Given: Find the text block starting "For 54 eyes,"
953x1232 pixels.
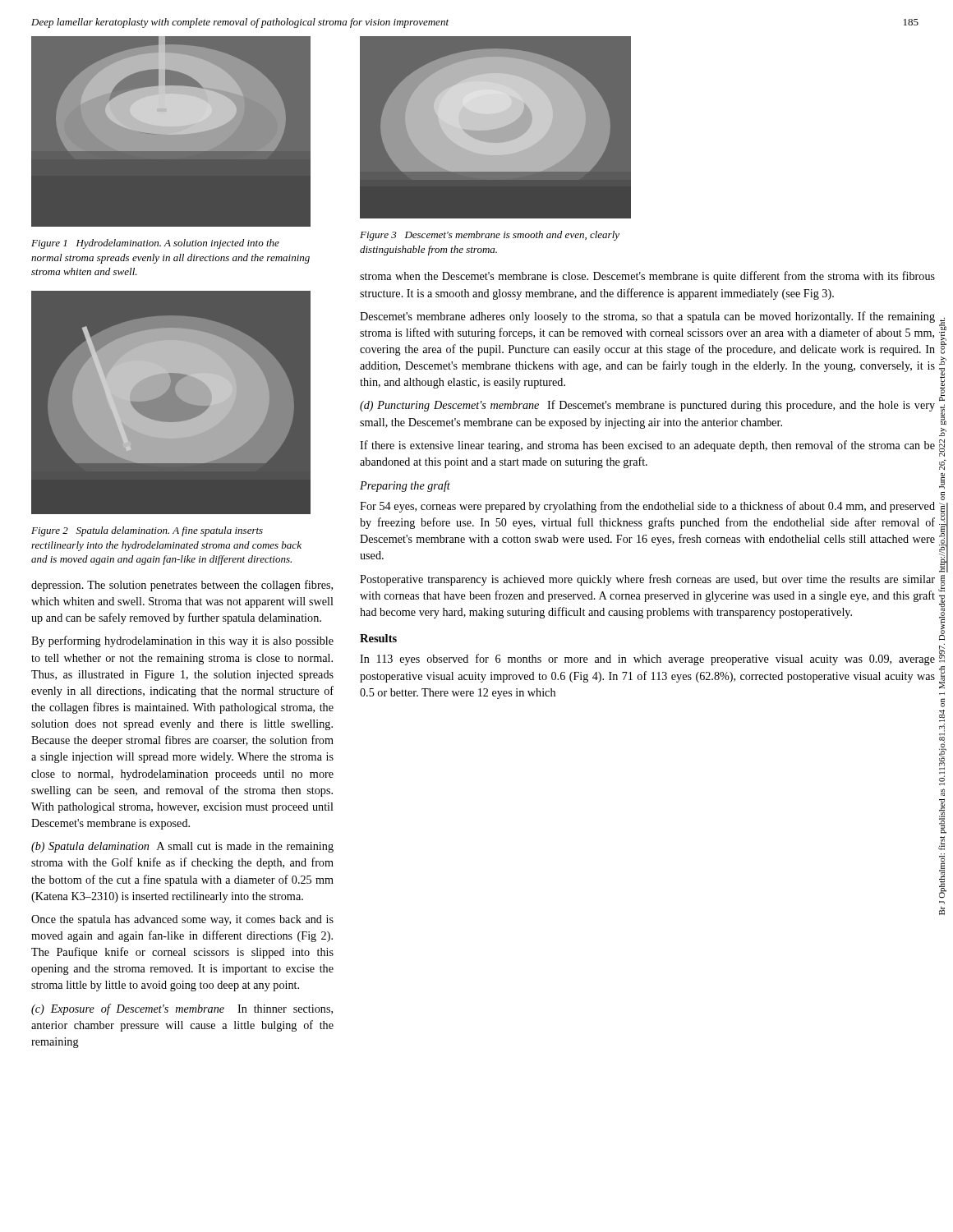Looking at the screenshot, I should [x=647, y=531].
